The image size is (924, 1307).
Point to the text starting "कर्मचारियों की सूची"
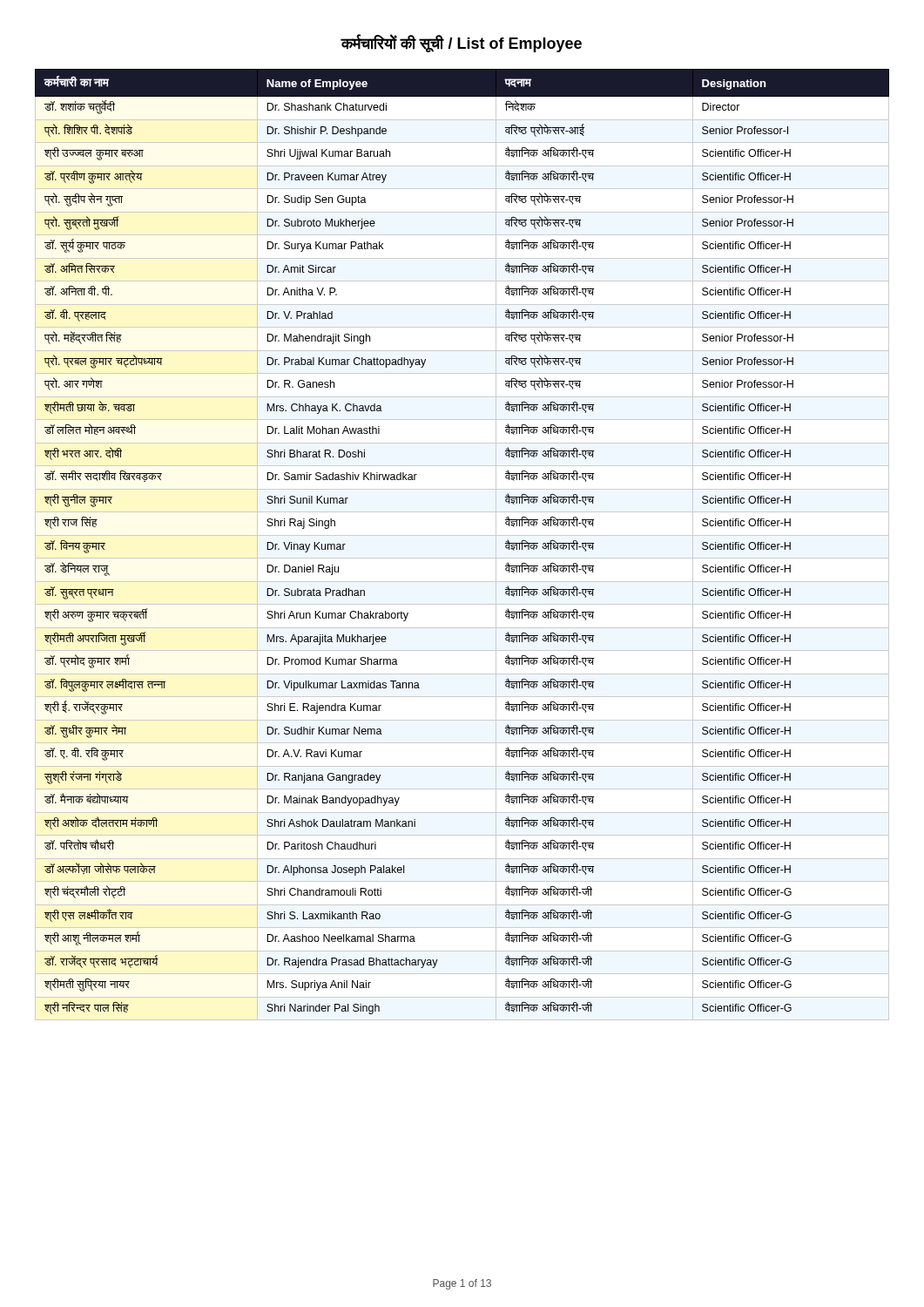coord(462,44)
